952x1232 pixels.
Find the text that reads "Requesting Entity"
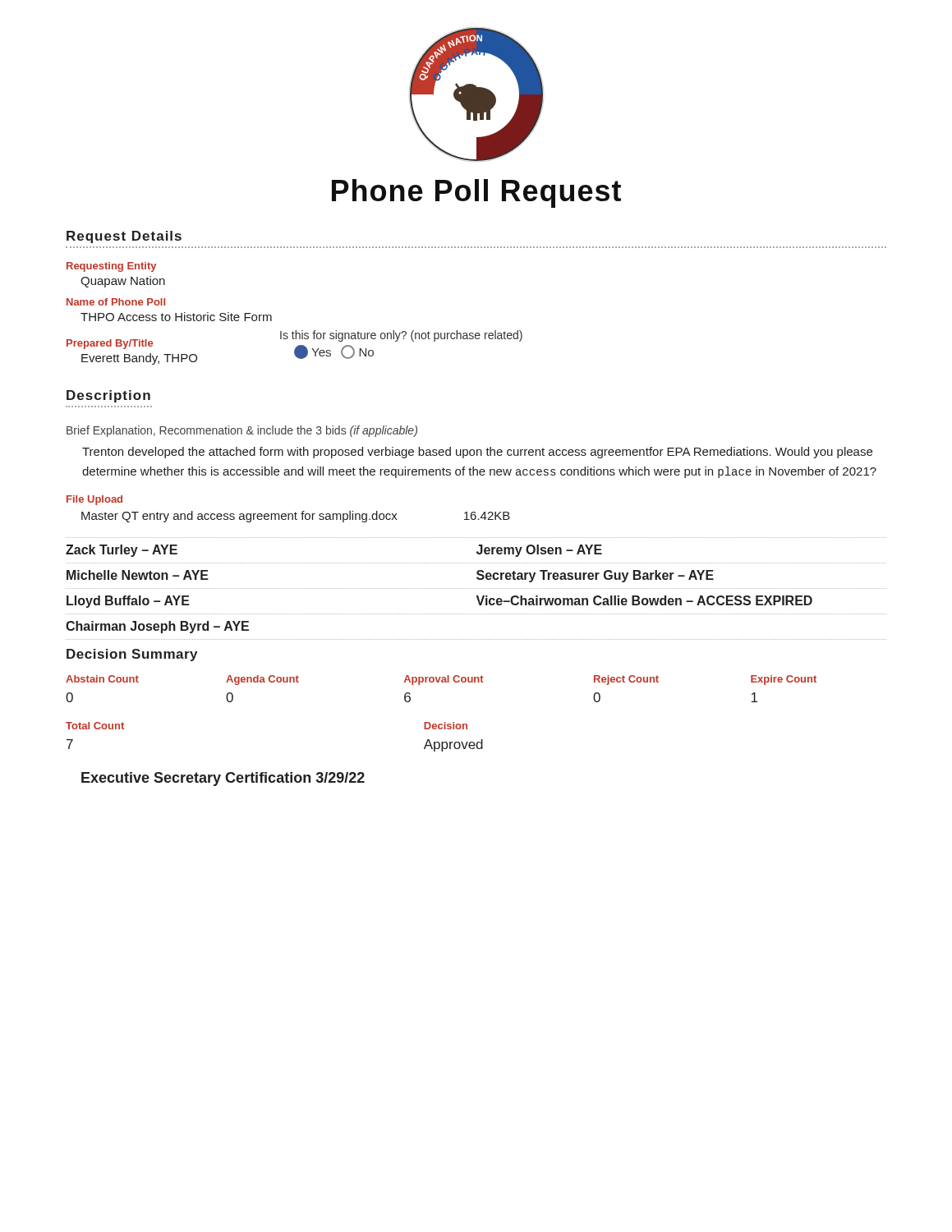[111, 266]
